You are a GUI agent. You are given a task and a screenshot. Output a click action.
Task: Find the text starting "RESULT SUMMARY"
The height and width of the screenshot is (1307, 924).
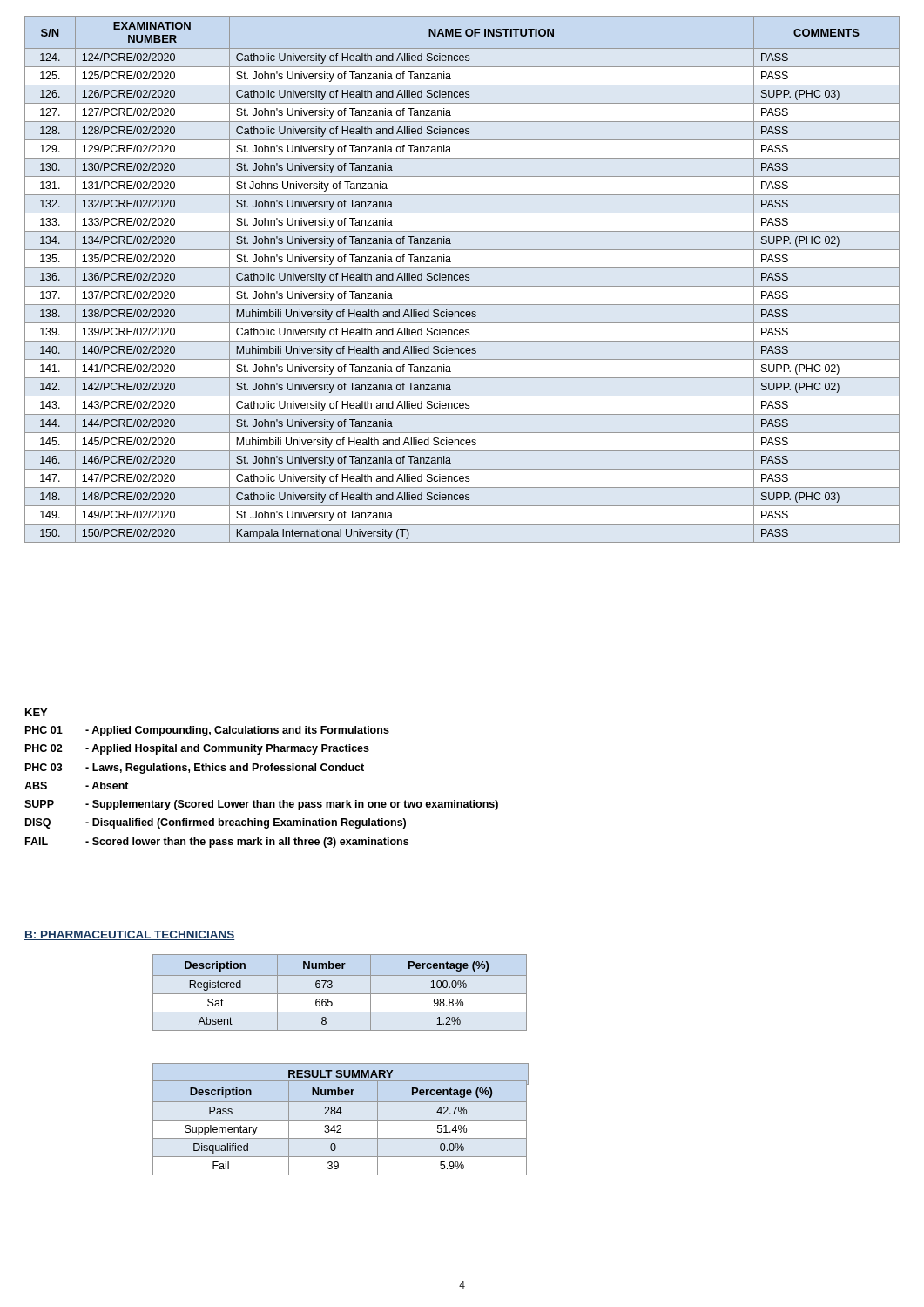[340, 1074]
